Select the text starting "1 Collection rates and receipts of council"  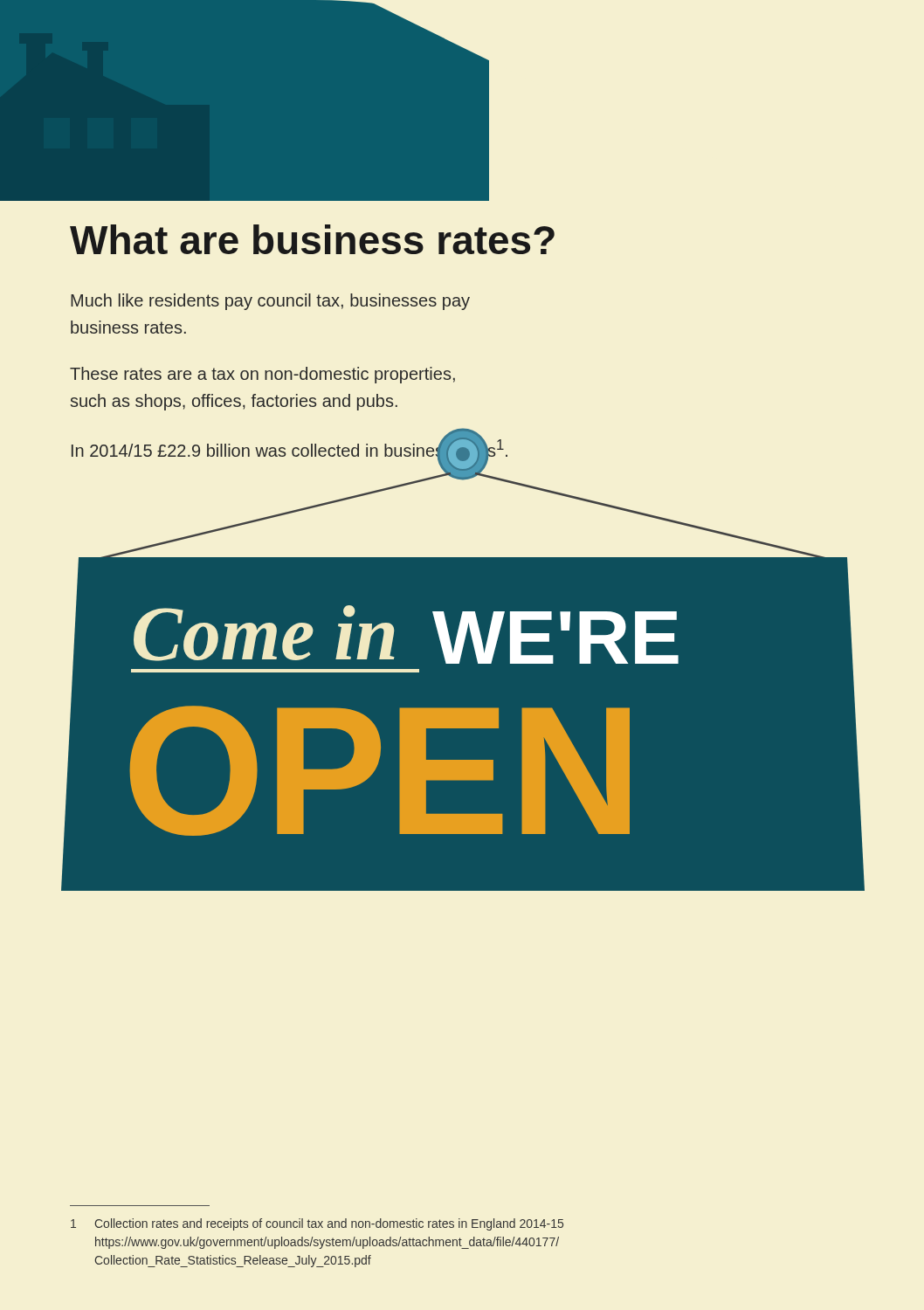tap(317, 1242)
